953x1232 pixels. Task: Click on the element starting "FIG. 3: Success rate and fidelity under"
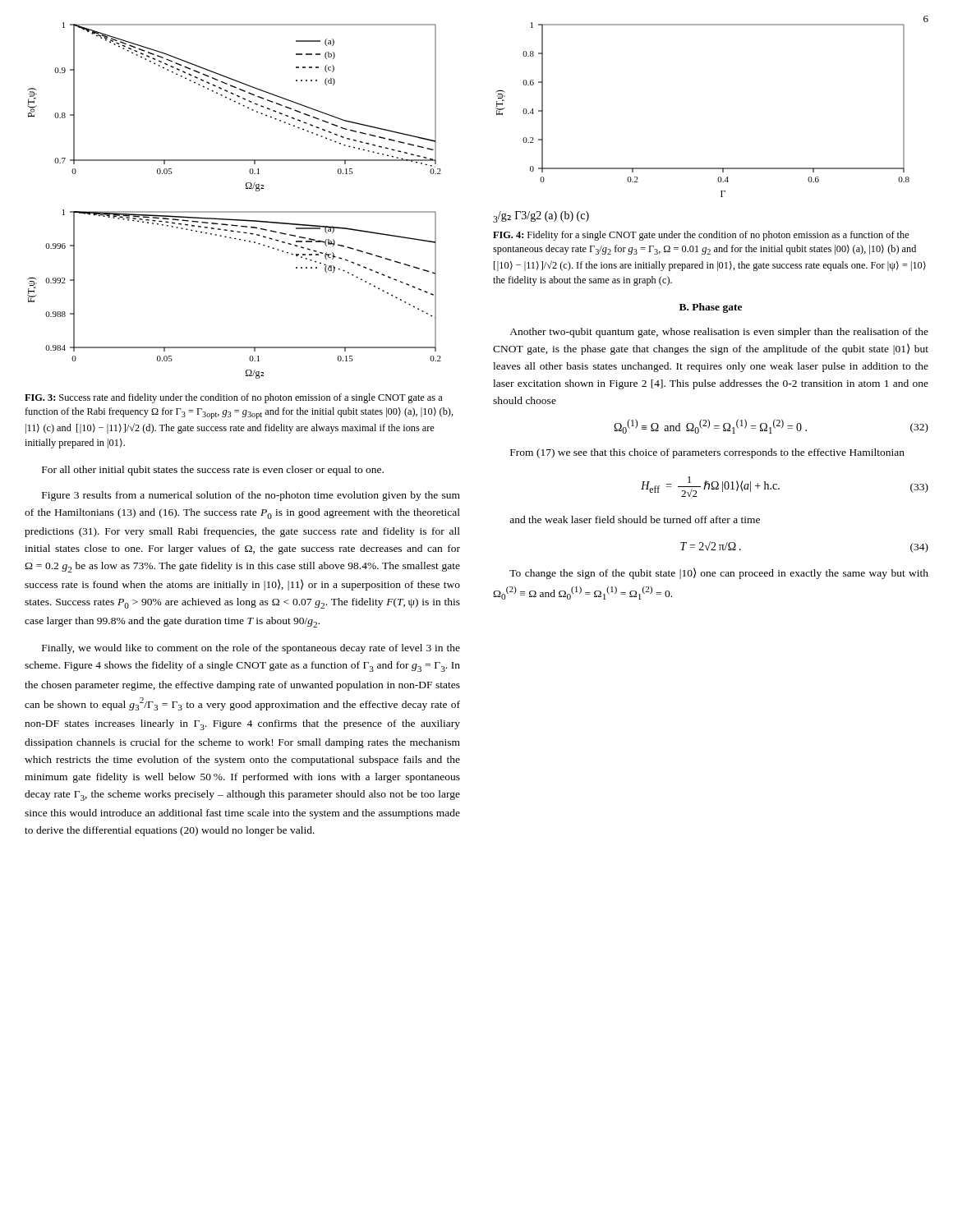click(x=239, y=420)
